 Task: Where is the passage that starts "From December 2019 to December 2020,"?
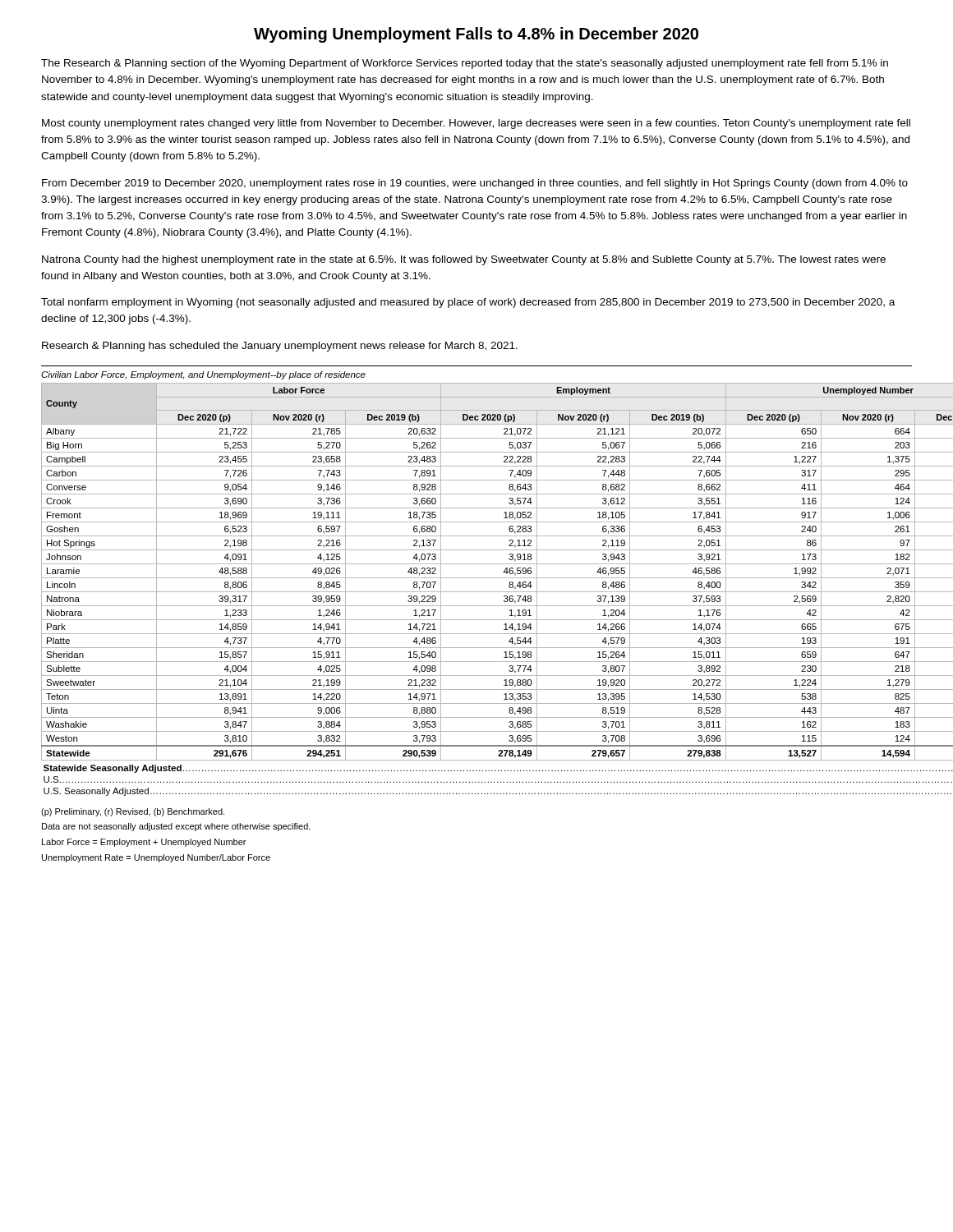tap(474, 207)
